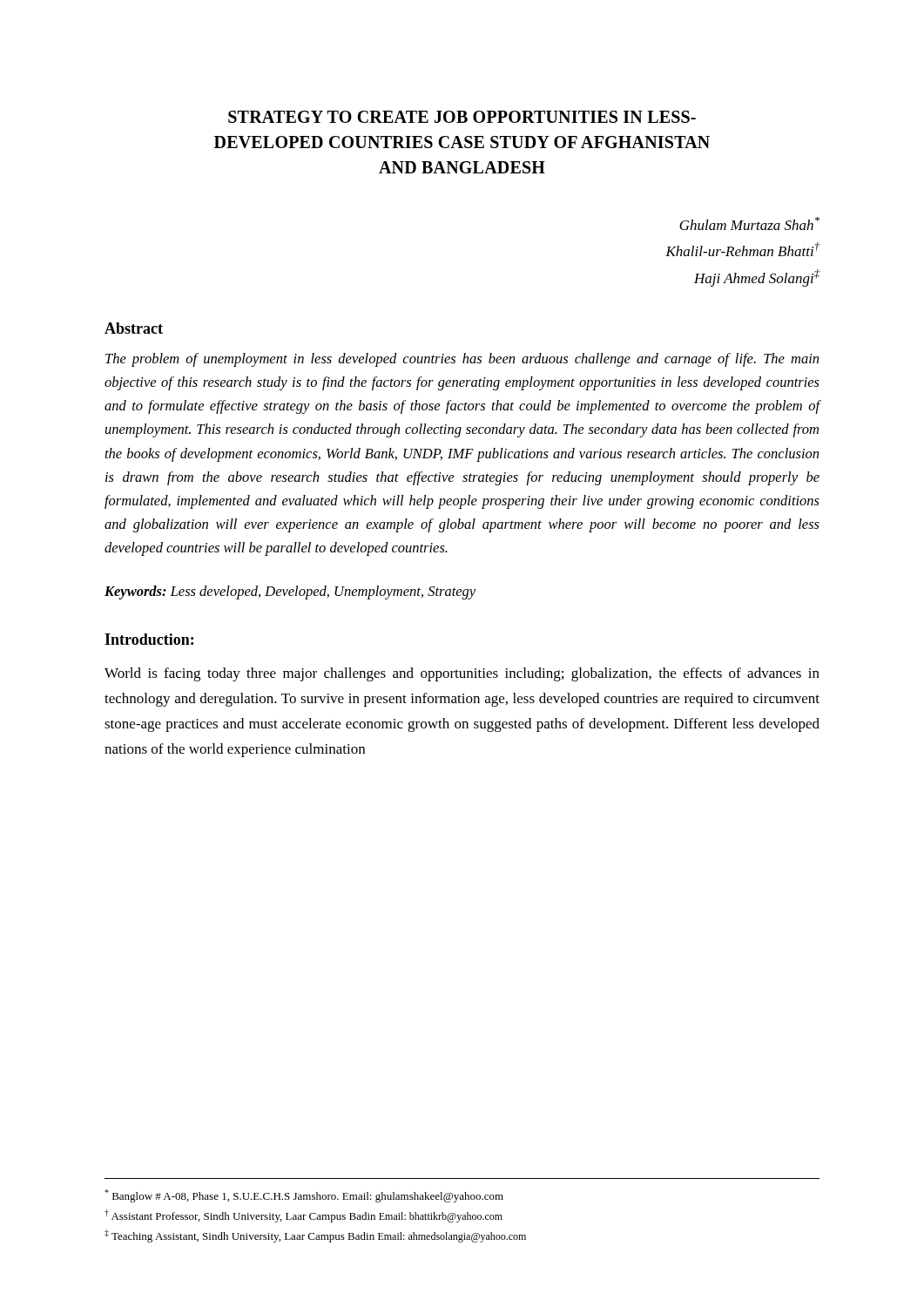Locate the footnote that says "† Assistant Professor, Sindh University,"
Screen dimensions: 1307x924
pyautogui.click(x=304, y=1215)
